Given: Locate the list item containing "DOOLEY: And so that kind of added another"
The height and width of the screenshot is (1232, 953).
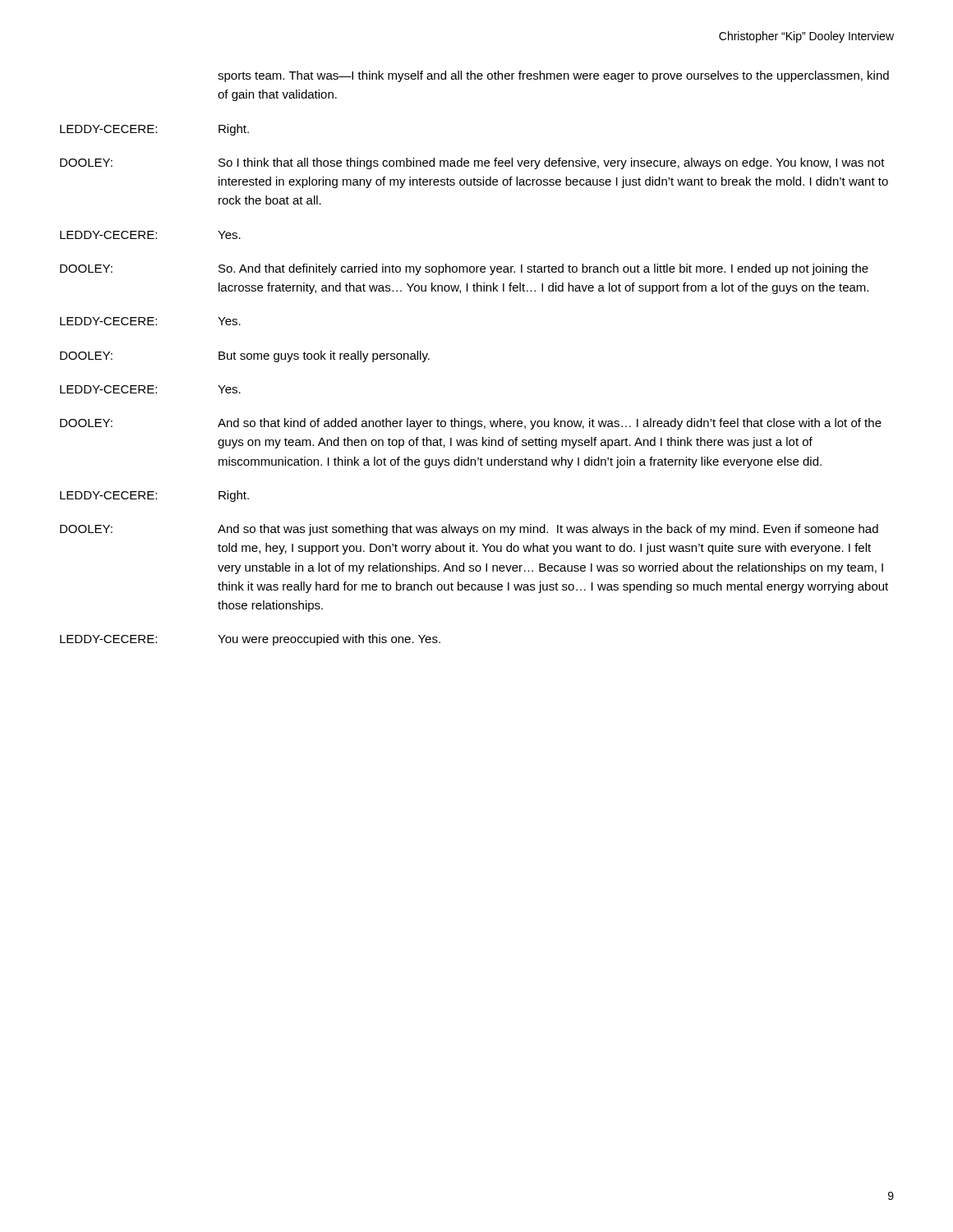Looking at the screenshot, I should tap(476, 442).
